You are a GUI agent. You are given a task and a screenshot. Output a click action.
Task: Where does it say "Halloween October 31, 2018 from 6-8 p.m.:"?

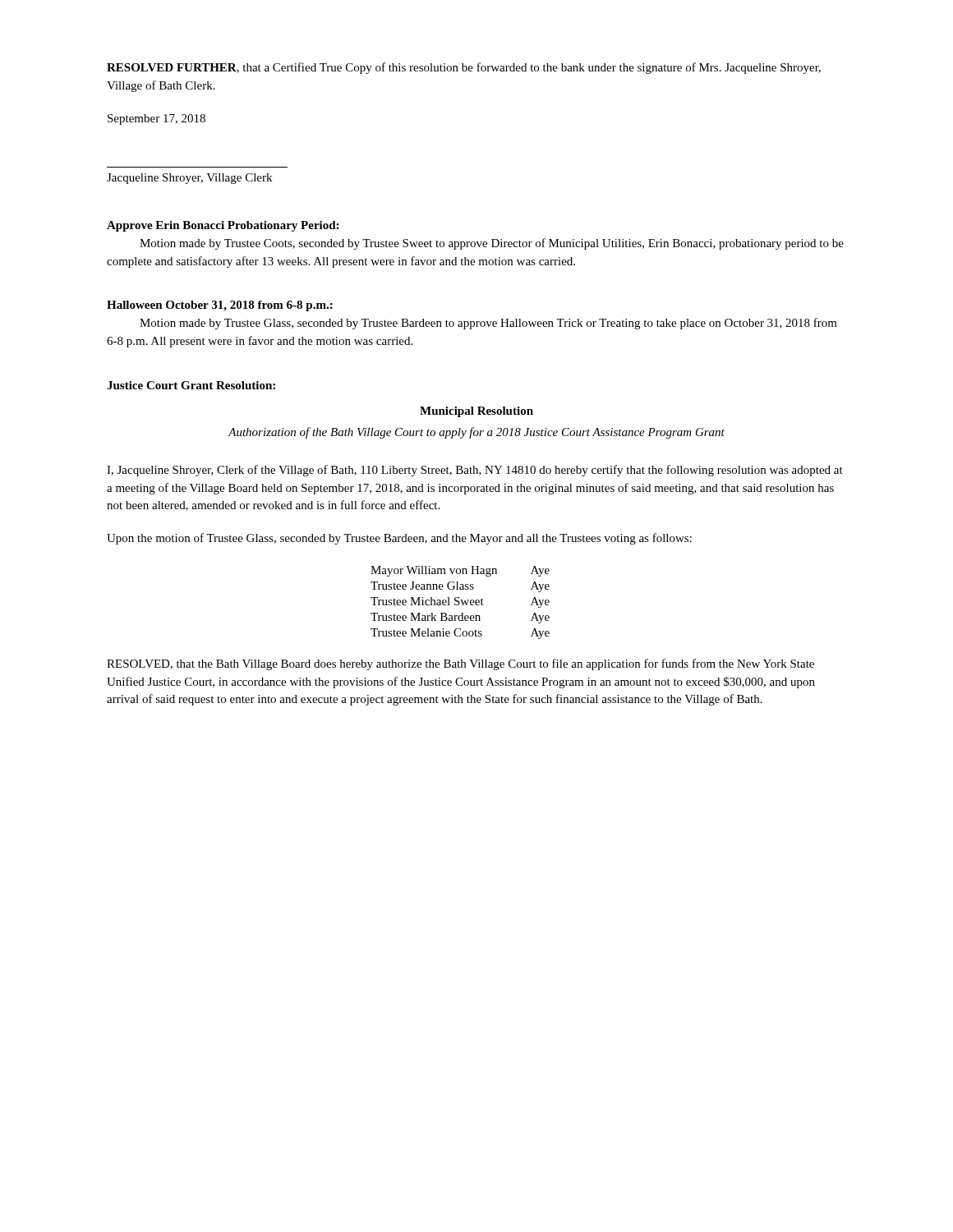pyautogui.click(x=220, y=306)
